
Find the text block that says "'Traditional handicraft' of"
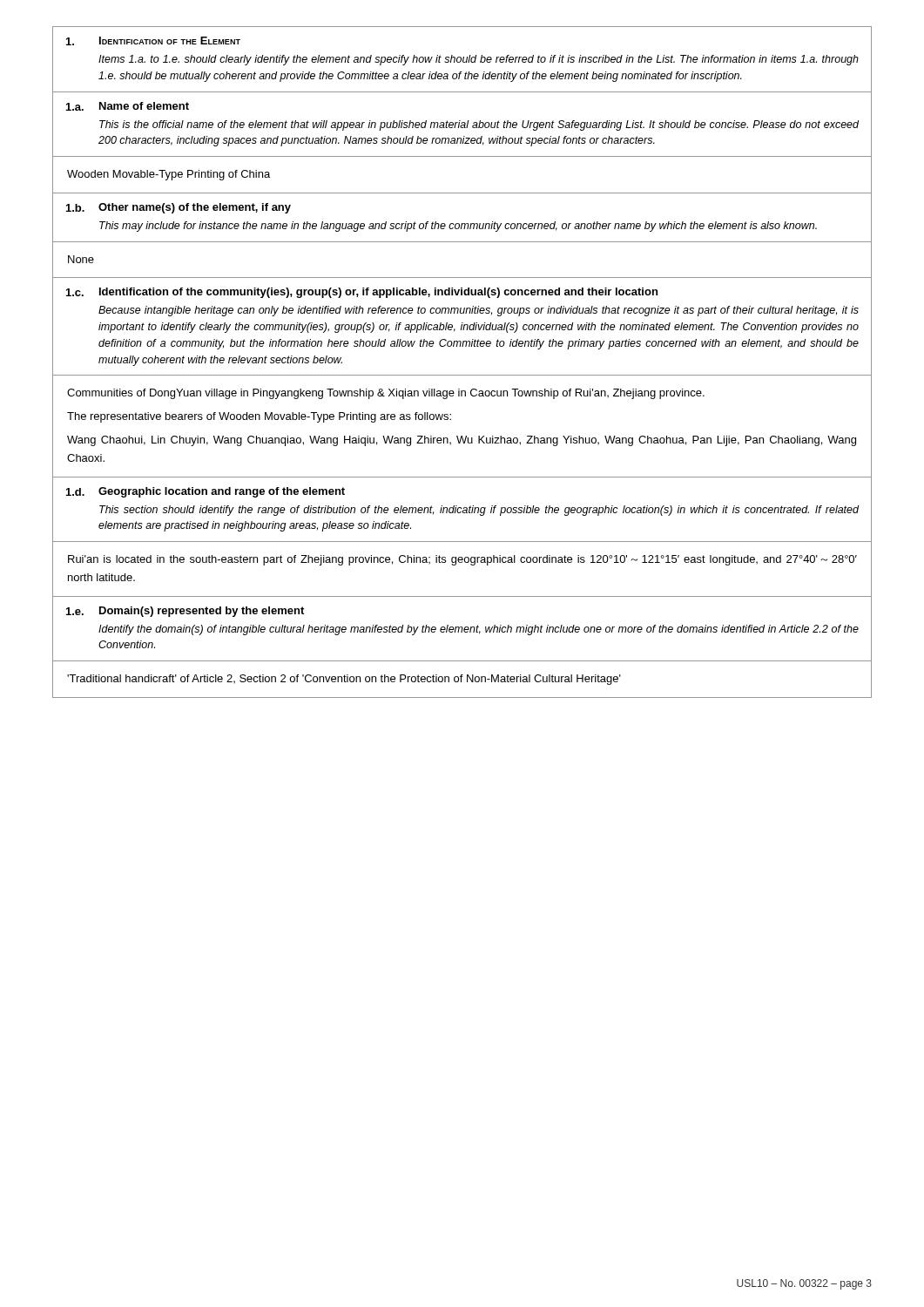point(344,678)
